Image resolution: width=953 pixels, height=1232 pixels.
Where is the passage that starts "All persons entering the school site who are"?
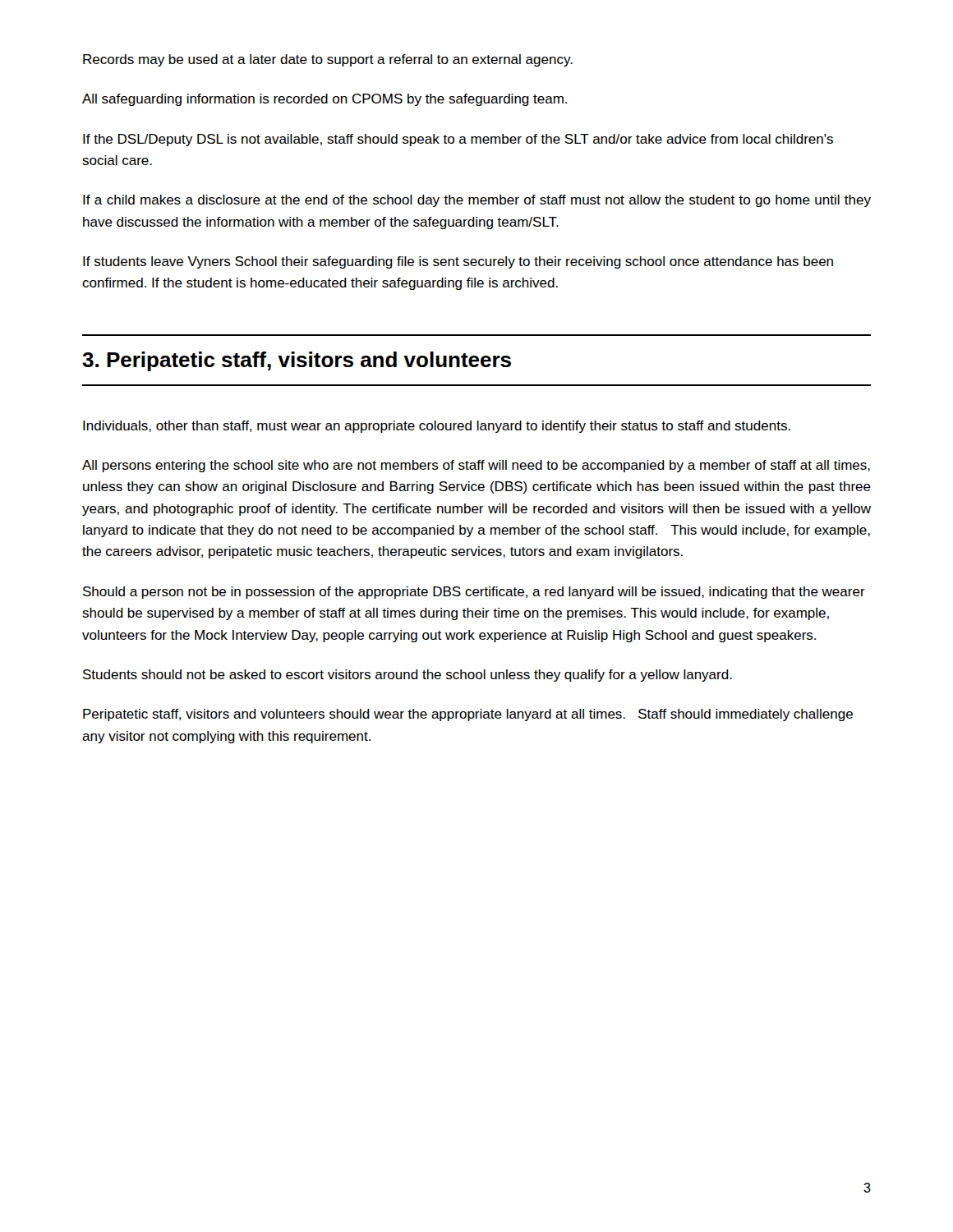(476, 509)
